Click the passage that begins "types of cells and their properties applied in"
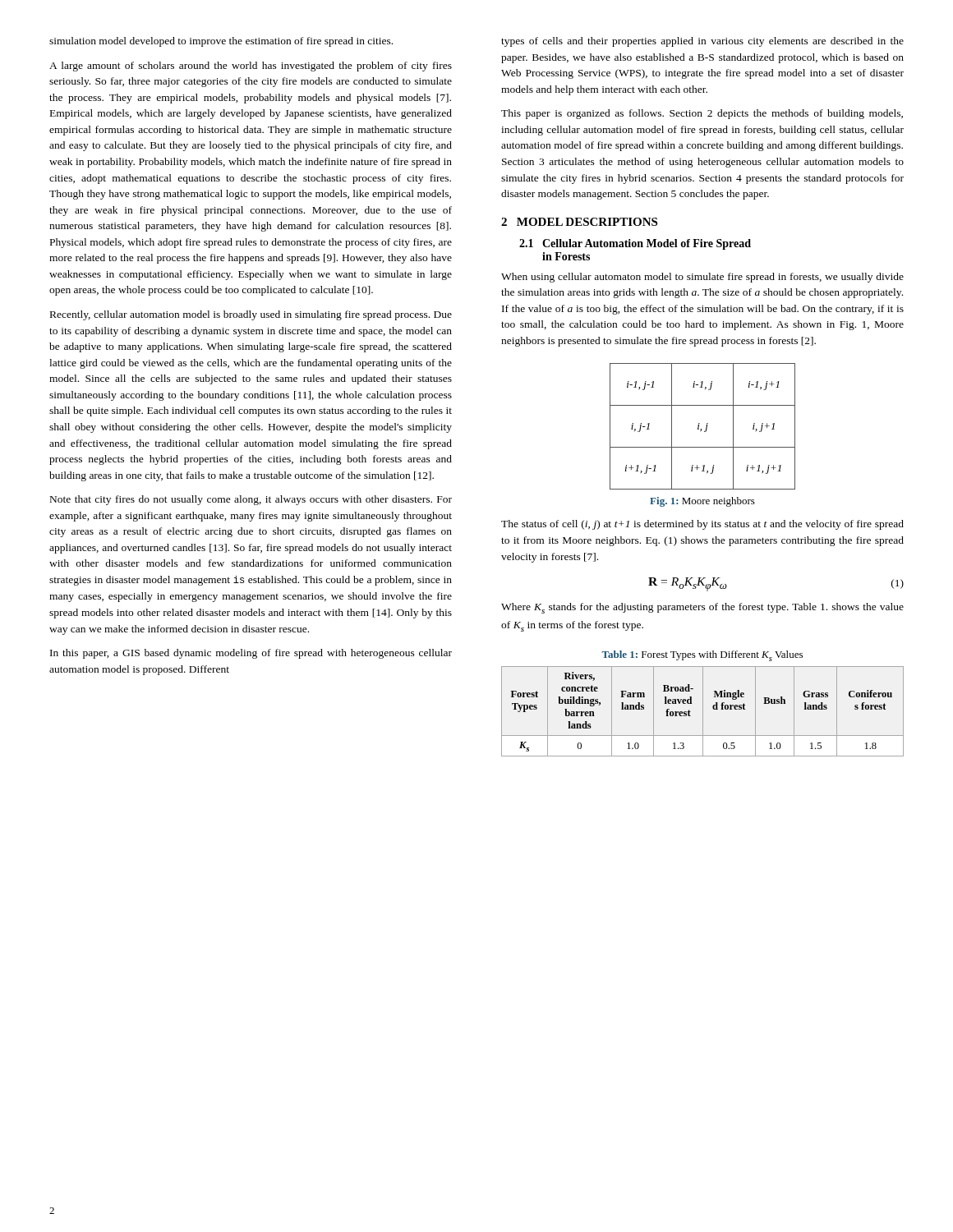This screenshot has height=1232, width=953. click(x=702, y=65)
